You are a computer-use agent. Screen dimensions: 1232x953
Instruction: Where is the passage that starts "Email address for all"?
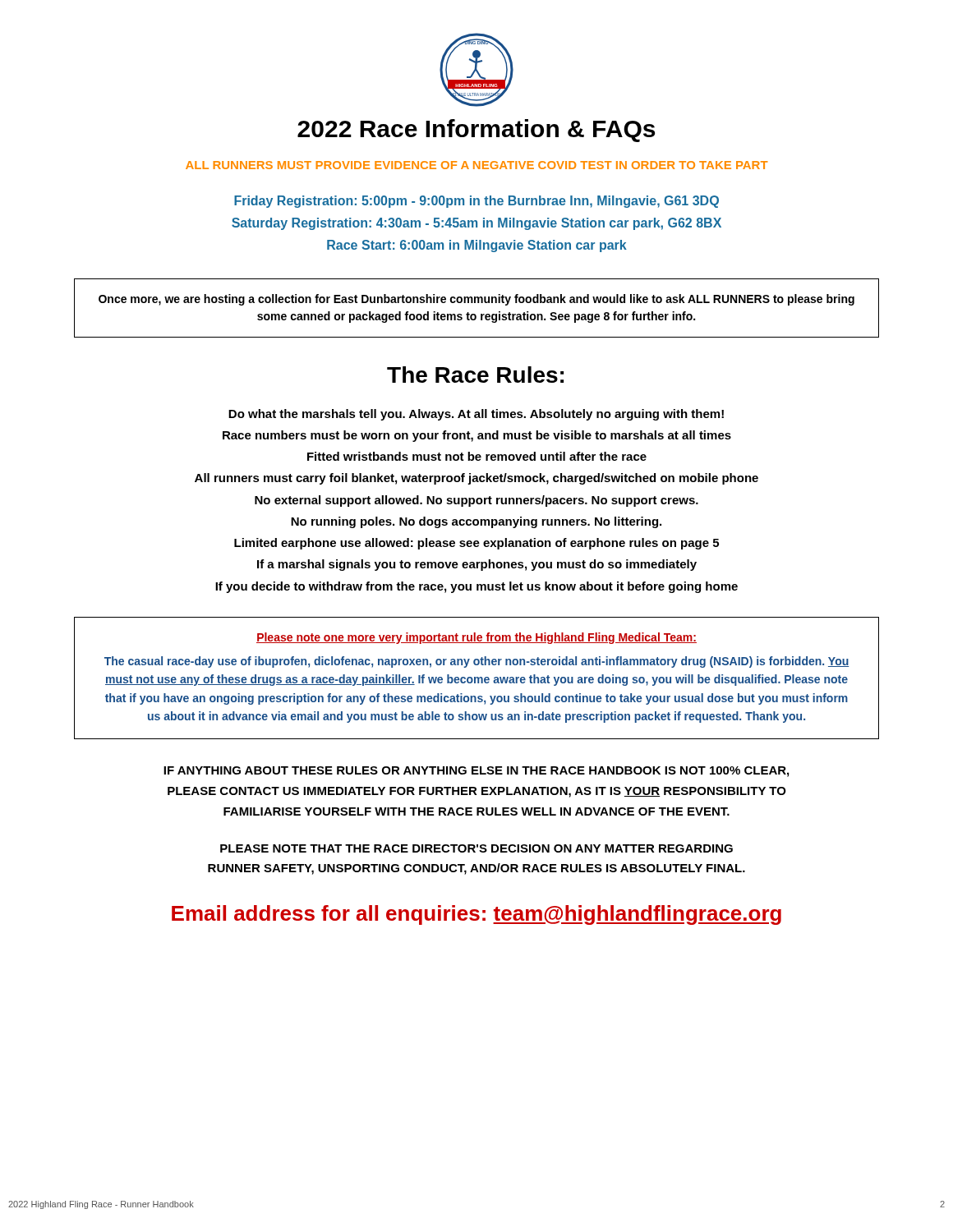476,913
